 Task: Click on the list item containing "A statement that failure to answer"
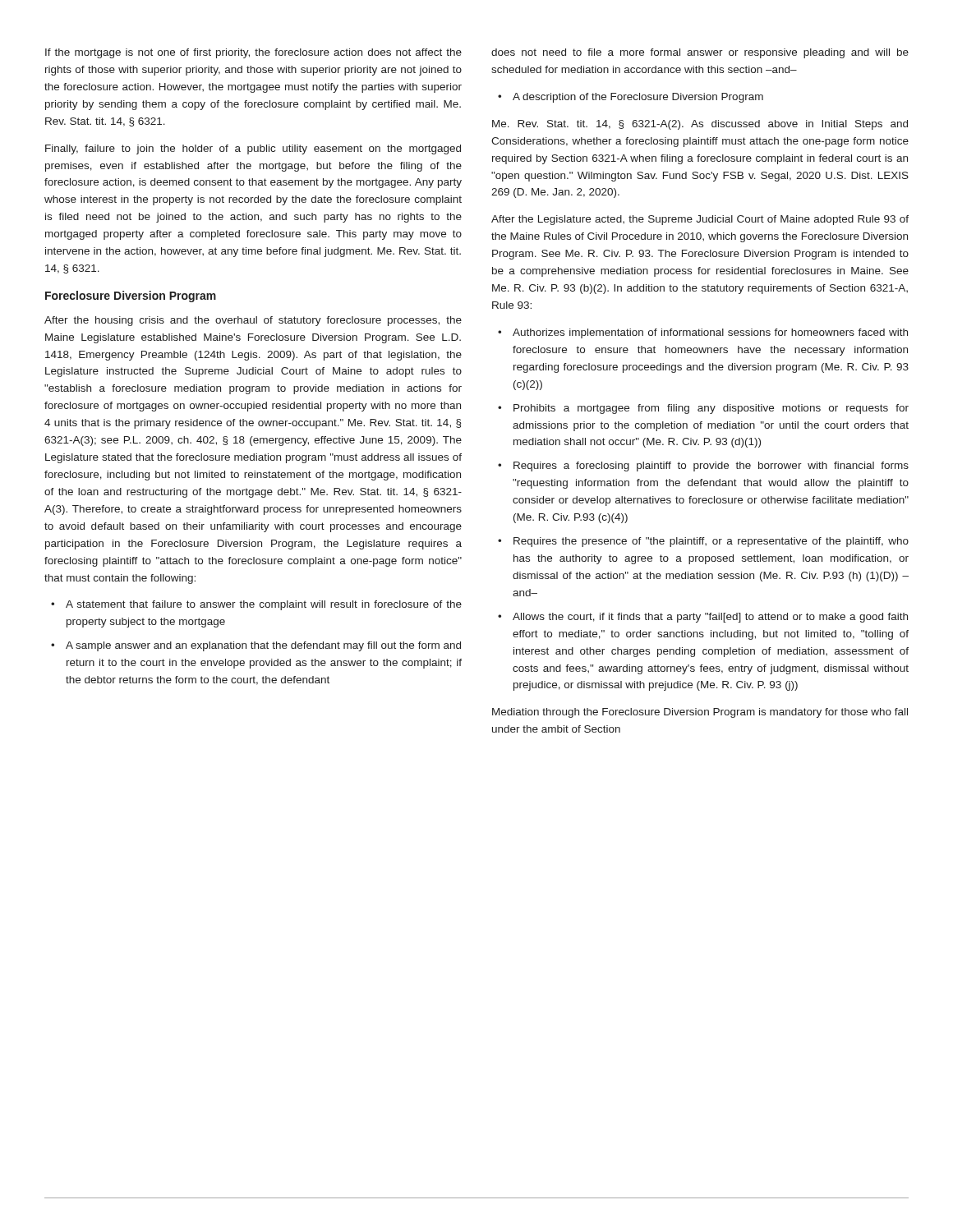(x=264, y=613)
